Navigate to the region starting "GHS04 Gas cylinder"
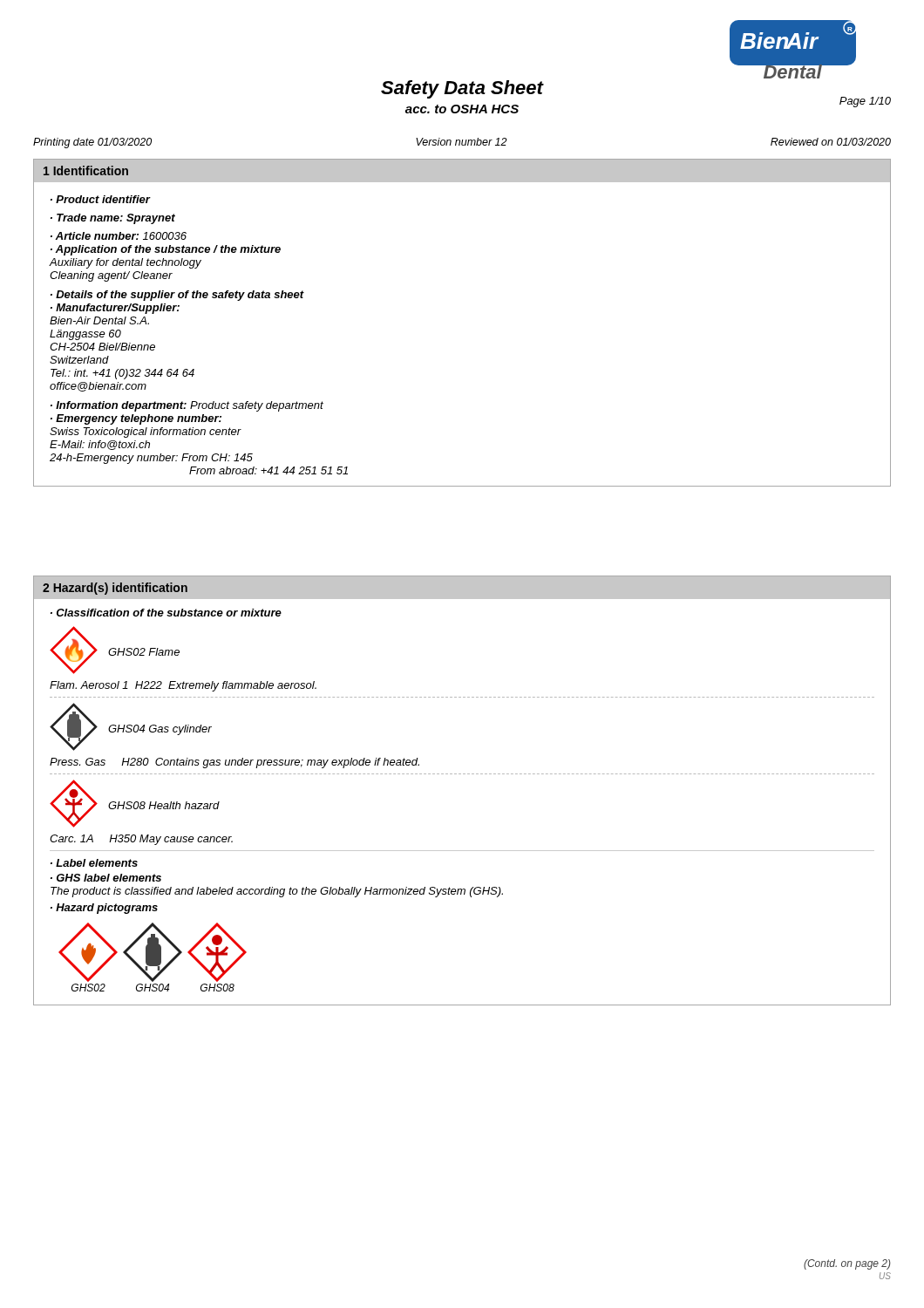The image size is (924, 1308). [160, 728]
